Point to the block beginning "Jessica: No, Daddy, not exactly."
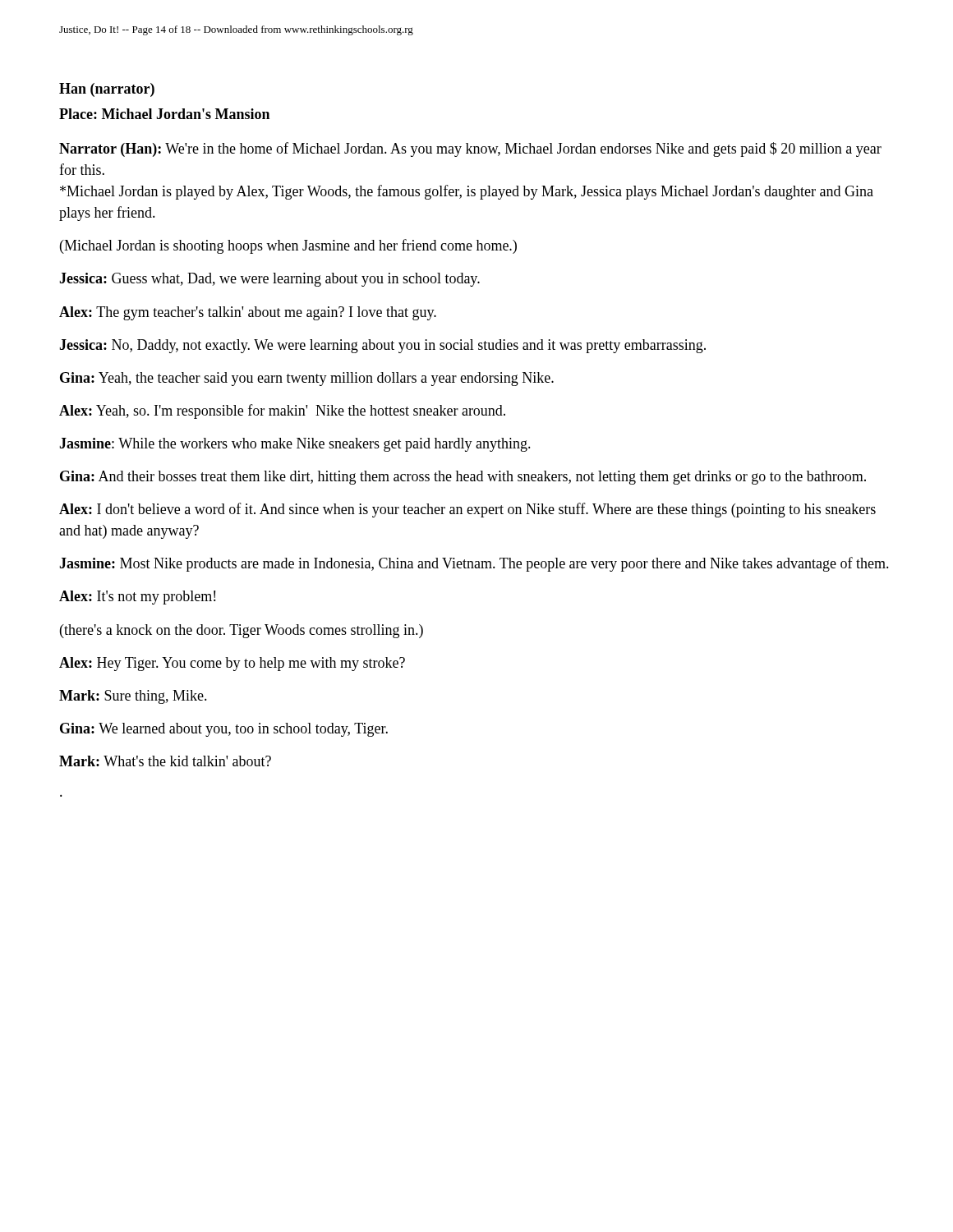Image resolution: width=953 pixels, height=1232 pixels. pos(383,345)
